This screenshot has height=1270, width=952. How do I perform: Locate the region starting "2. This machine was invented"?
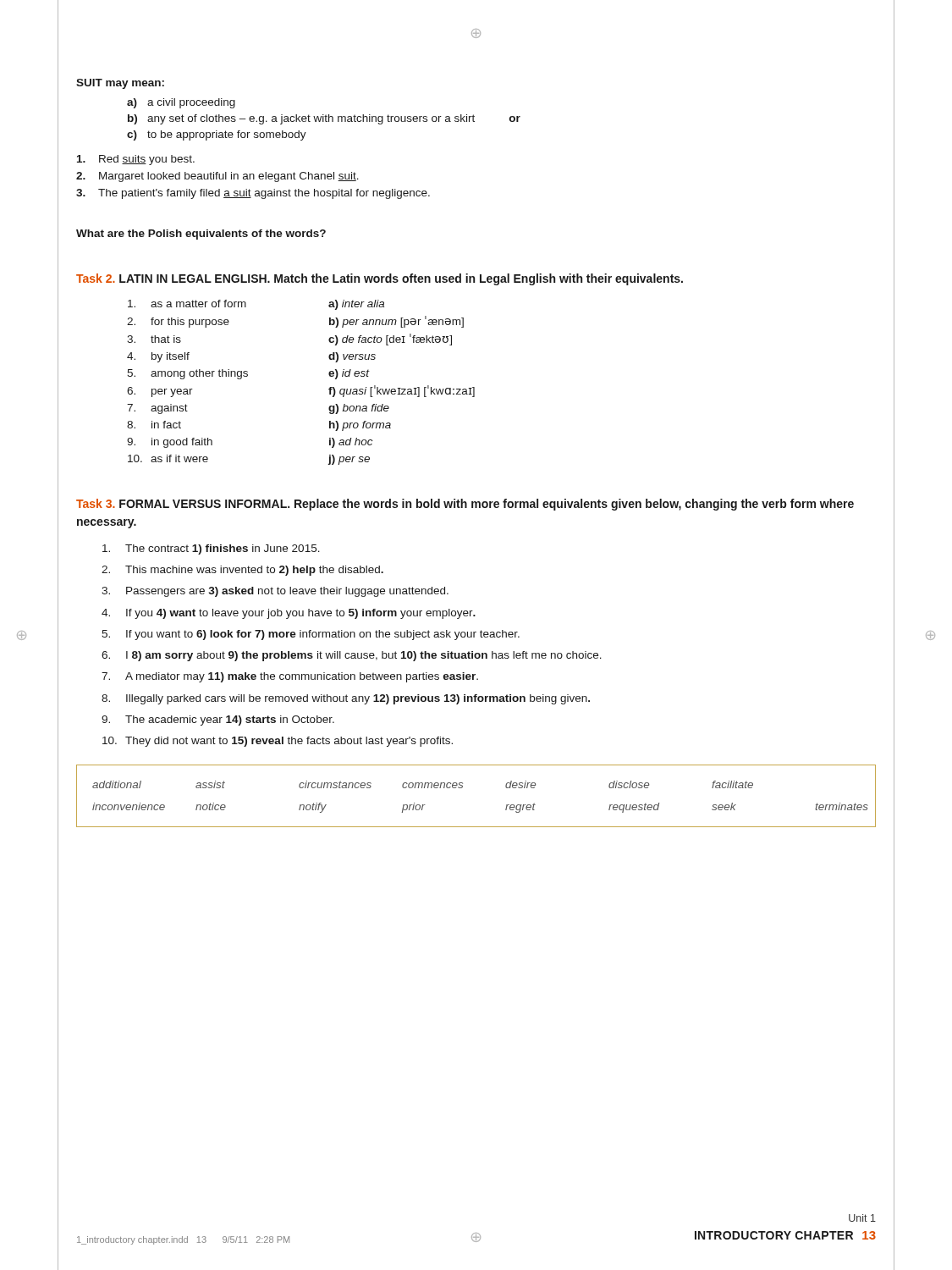click(243, 570)
